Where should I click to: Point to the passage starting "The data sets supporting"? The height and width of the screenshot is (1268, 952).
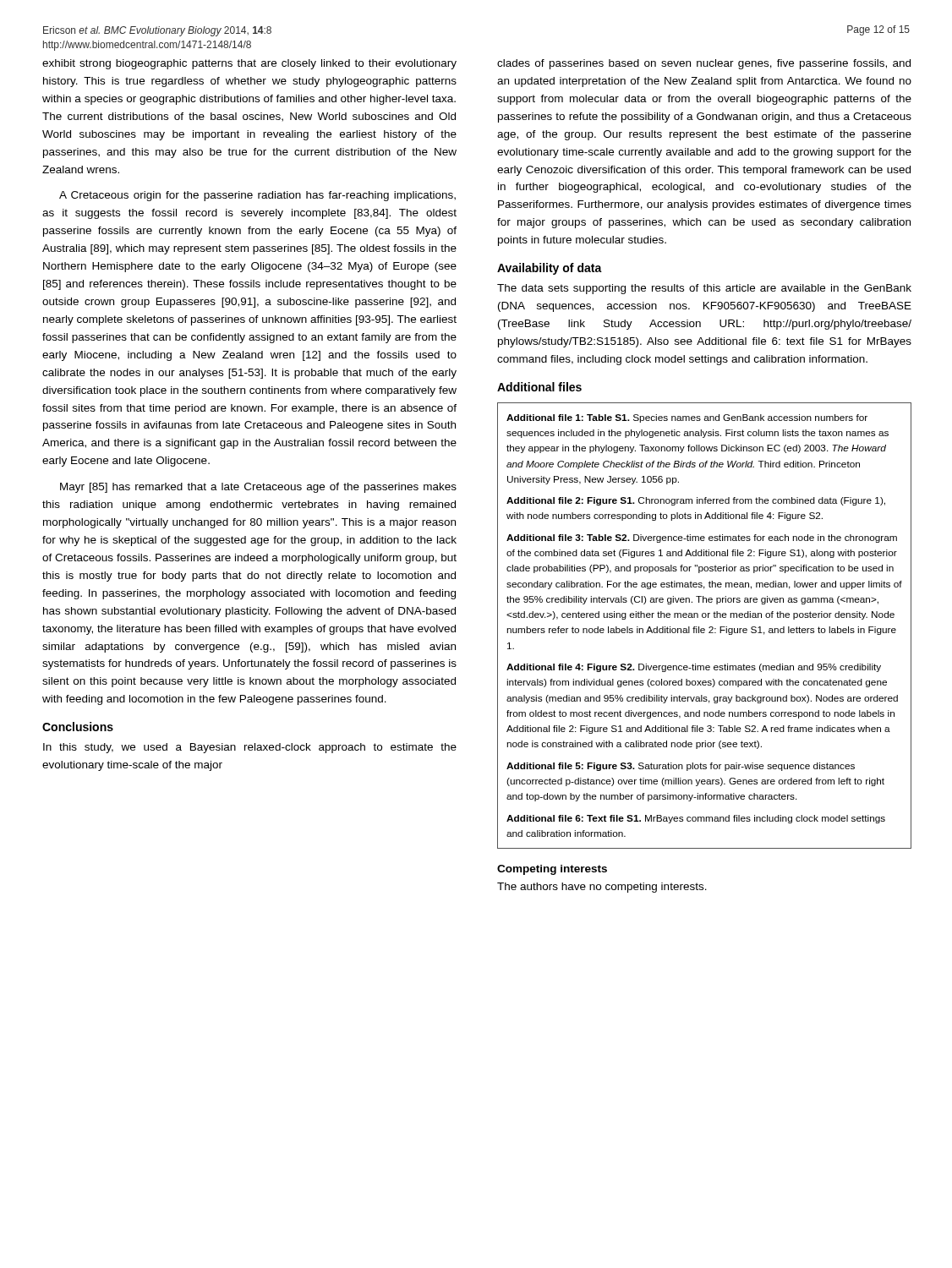click(x=704, y=324)
